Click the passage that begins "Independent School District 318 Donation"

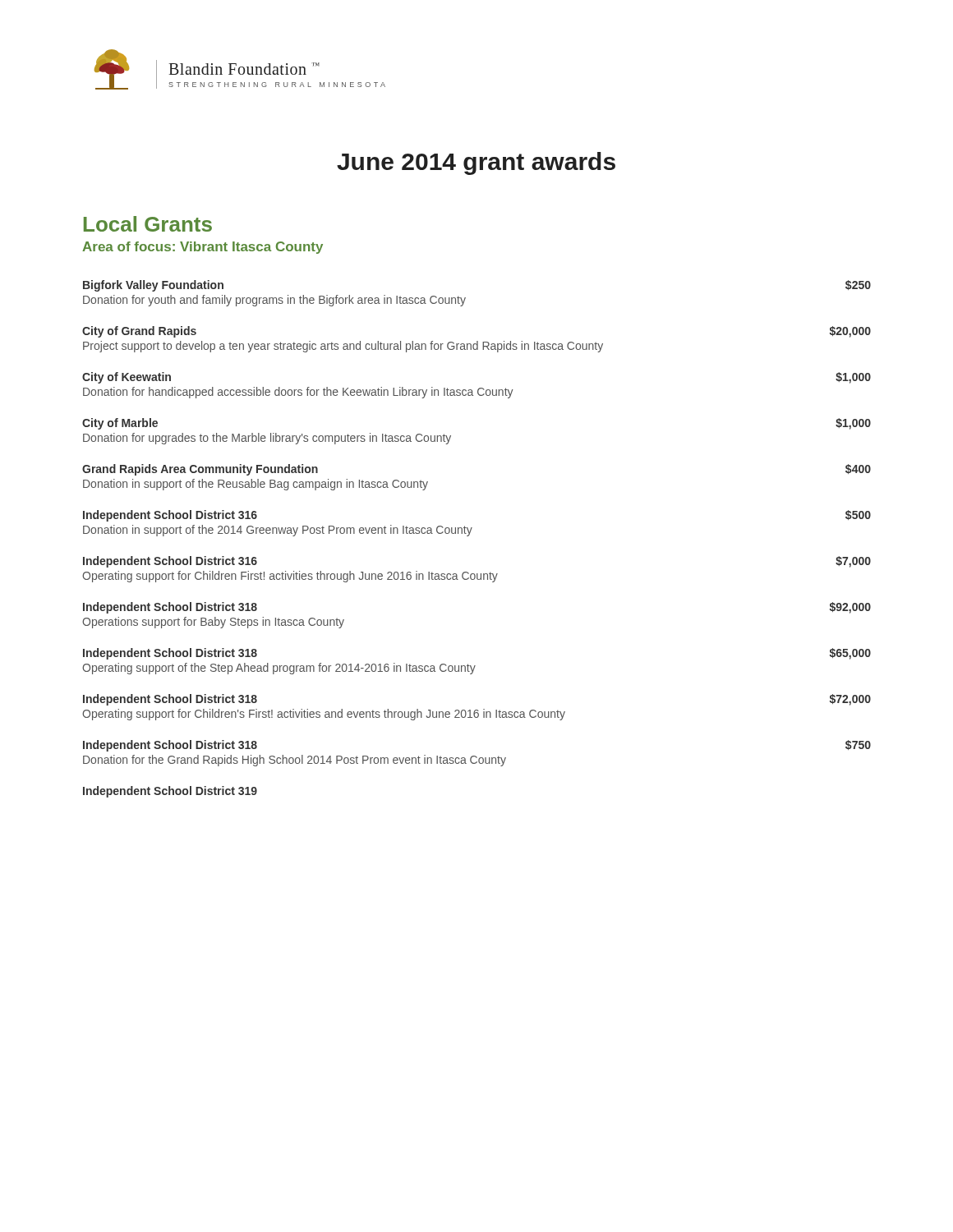[x=476, y=752]
